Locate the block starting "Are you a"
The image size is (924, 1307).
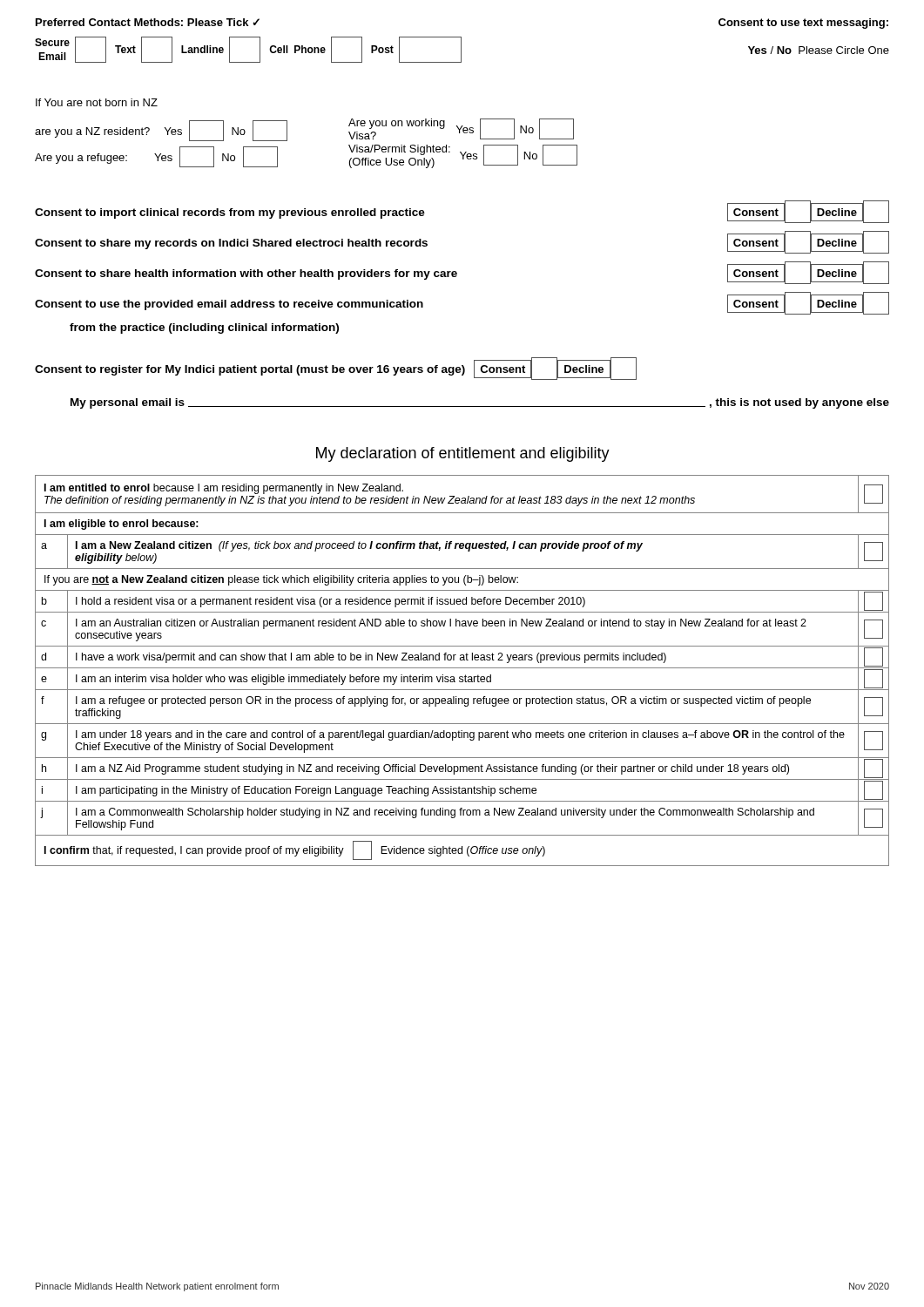pyautogui.click(x=156, y=157)
